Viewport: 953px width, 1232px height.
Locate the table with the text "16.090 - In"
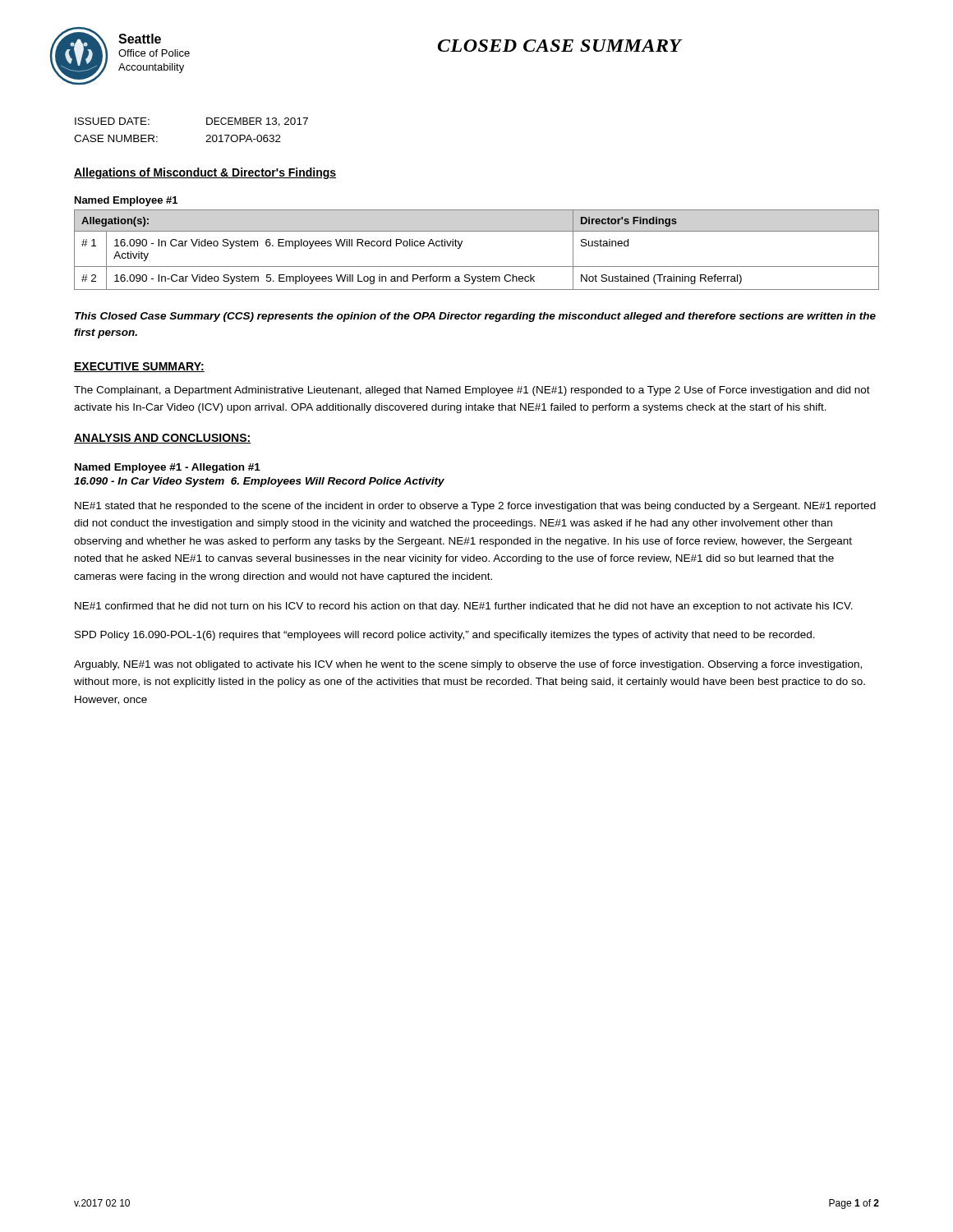(x=476, y=250)
